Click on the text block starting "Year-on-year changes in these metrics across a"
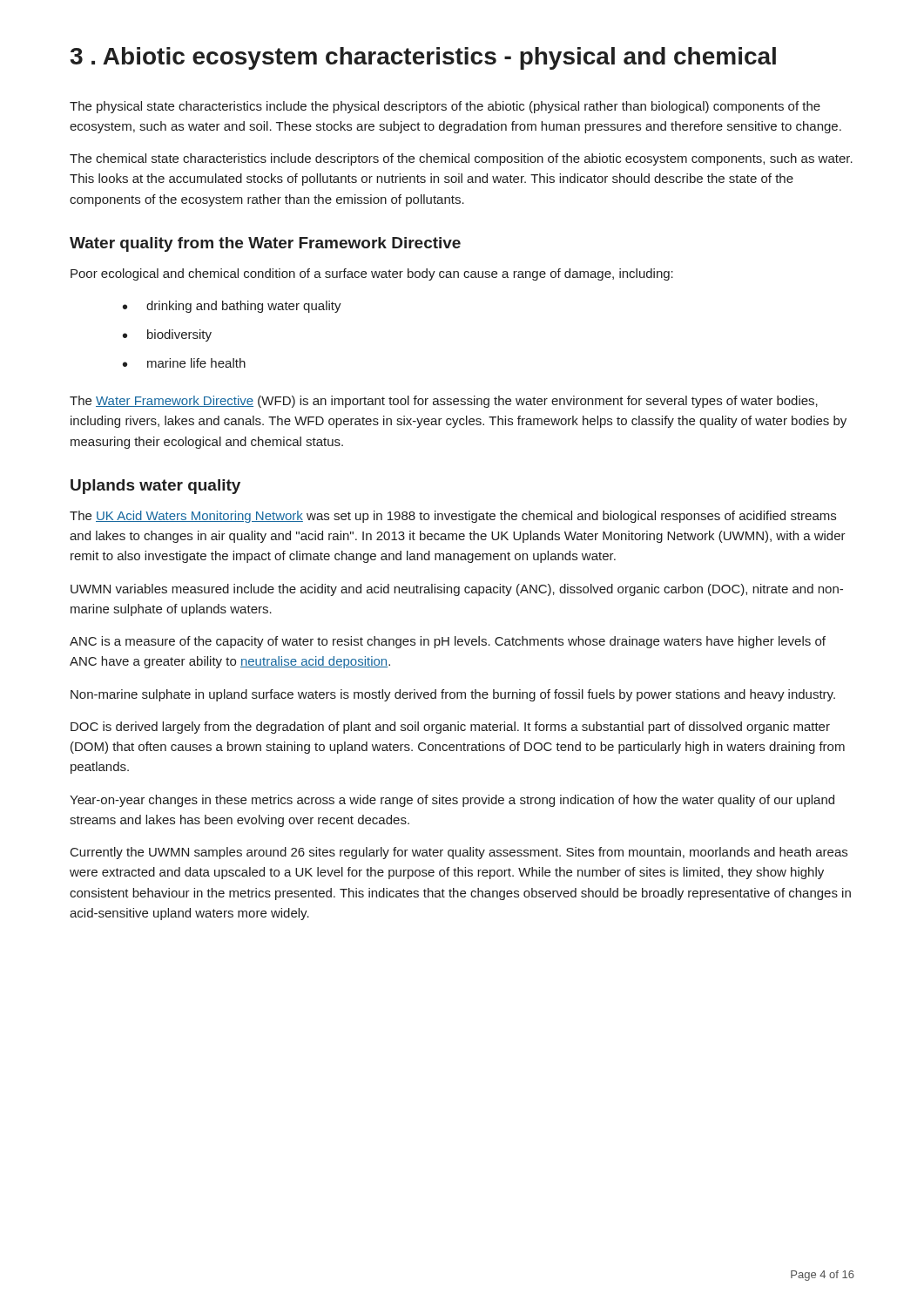924x1307 pixels. pos(452,809)
